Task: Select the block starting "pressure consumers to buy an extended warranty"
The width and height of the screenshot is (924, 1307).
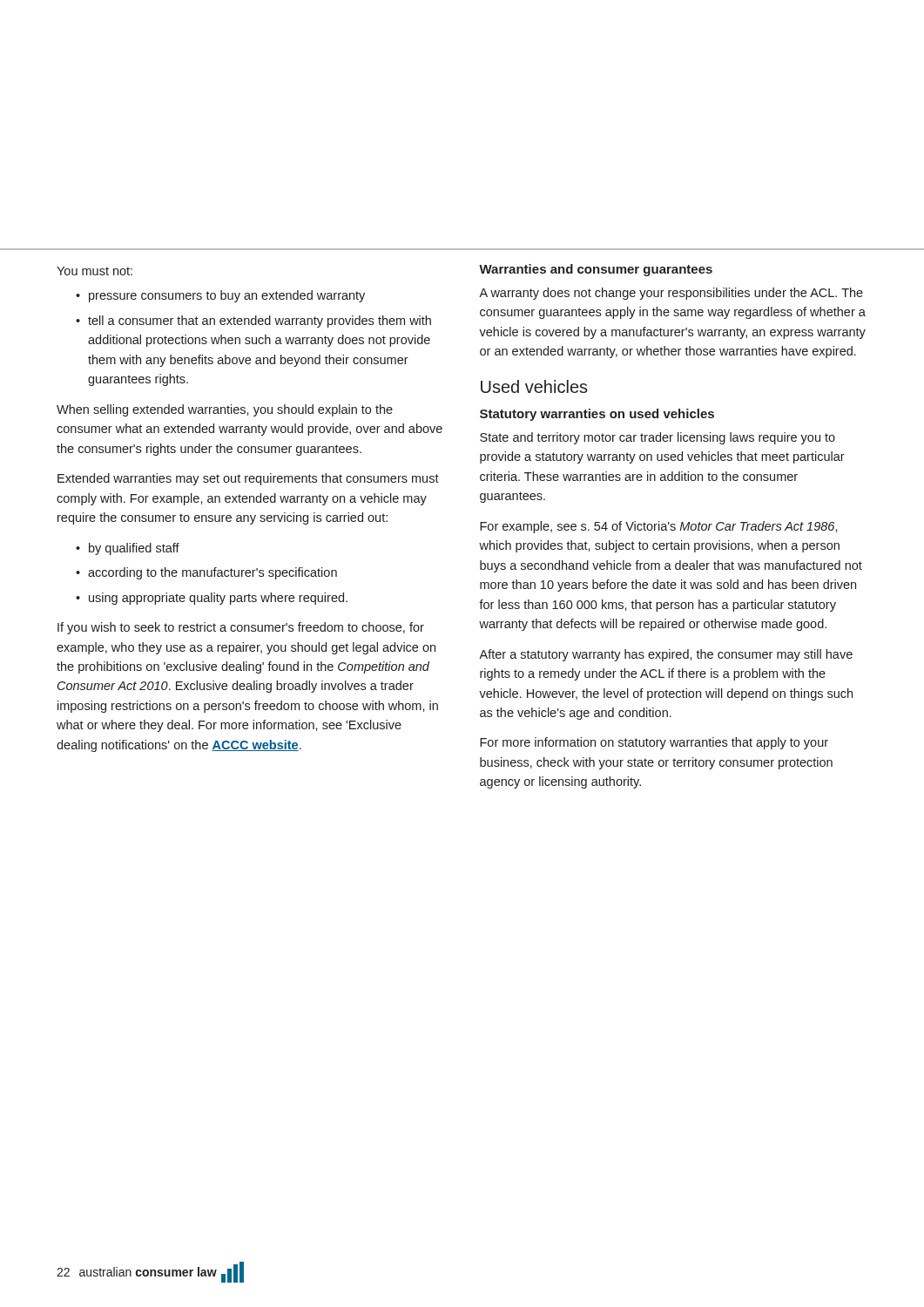Action: coord(227,296)
